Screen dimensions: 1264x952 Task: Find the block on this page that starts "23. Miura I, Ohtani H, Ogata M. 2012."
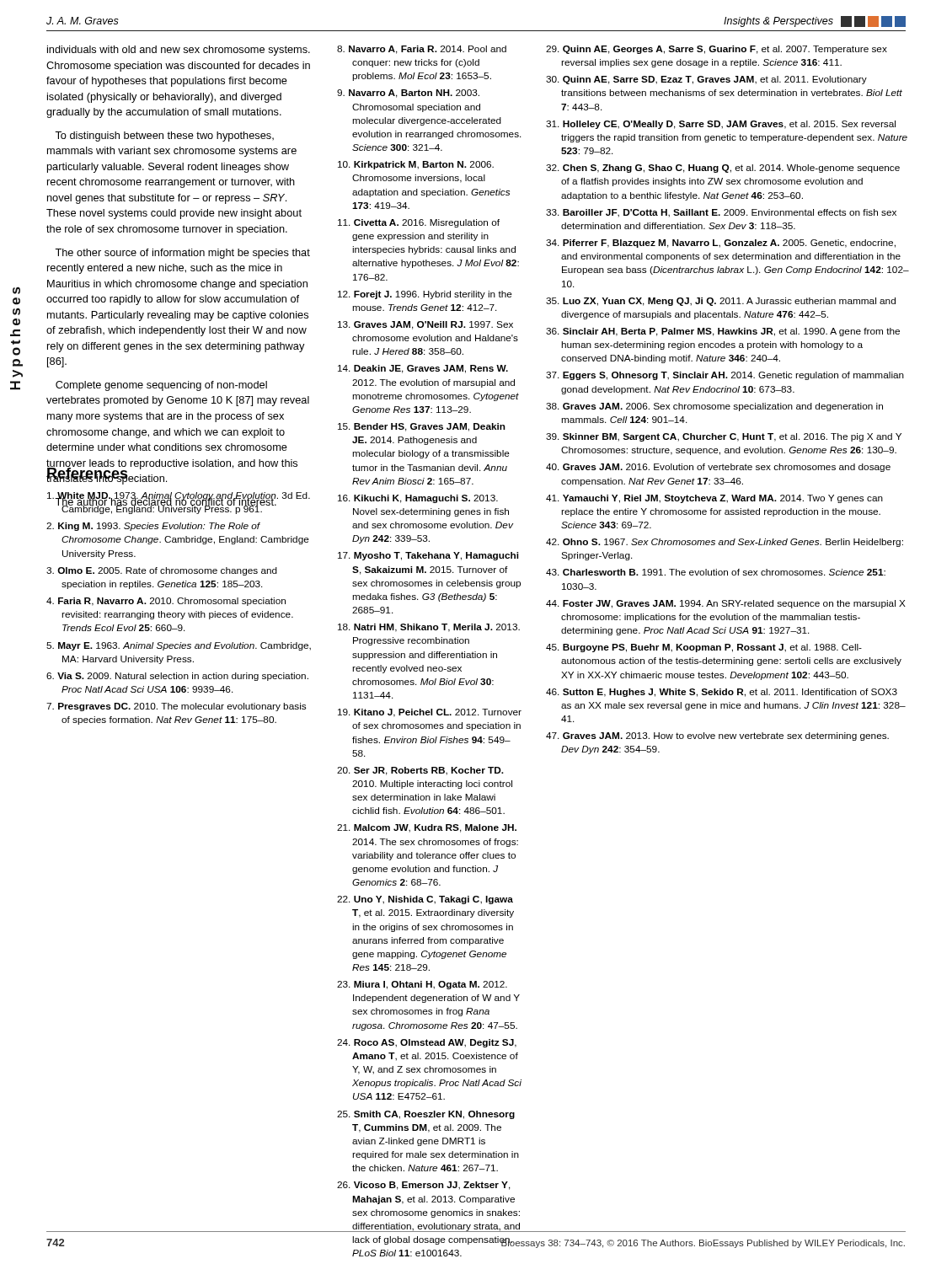(428, 1005)
